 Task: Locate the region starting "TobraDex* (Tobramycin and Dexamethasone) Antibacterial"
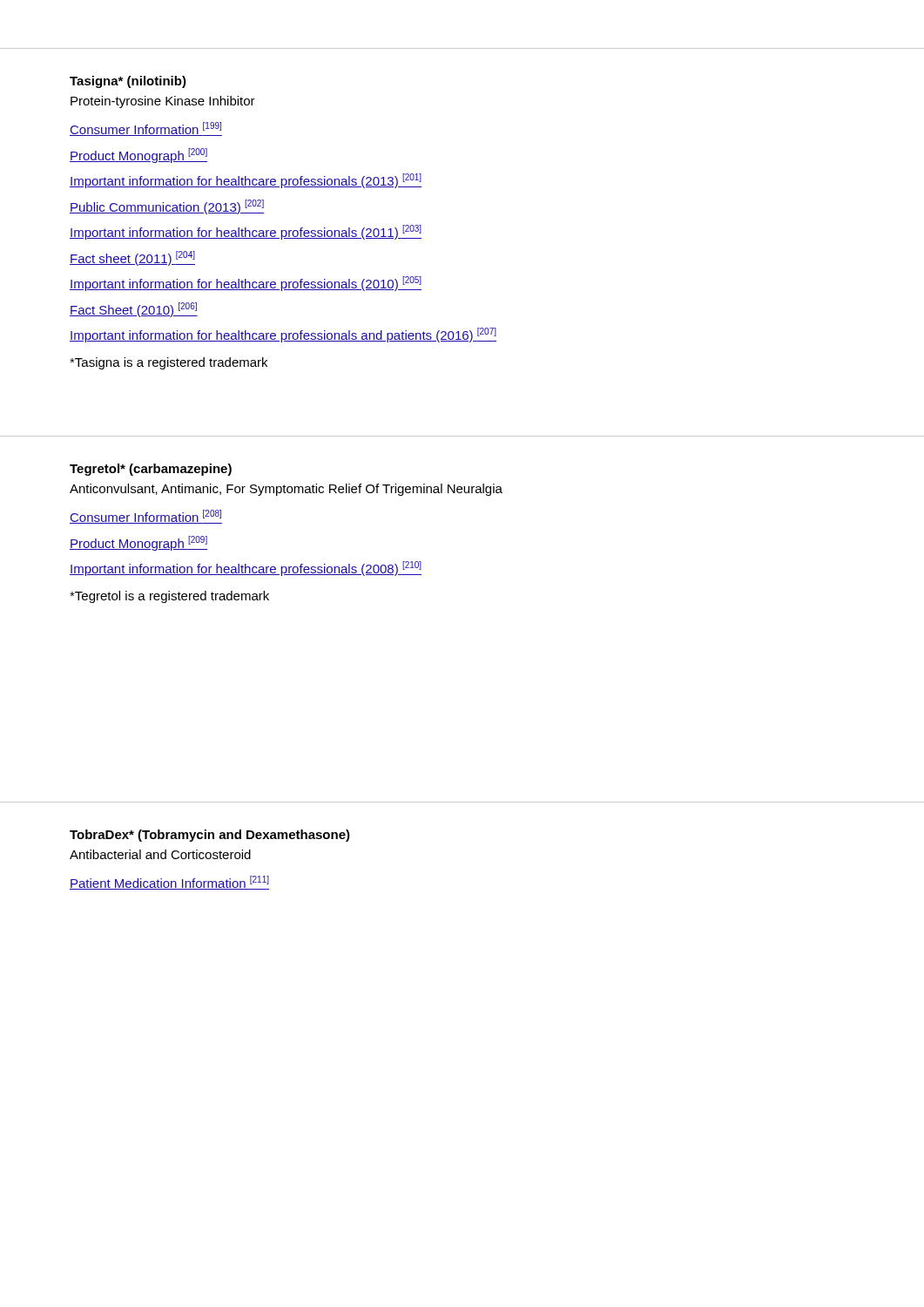(210, 836)
